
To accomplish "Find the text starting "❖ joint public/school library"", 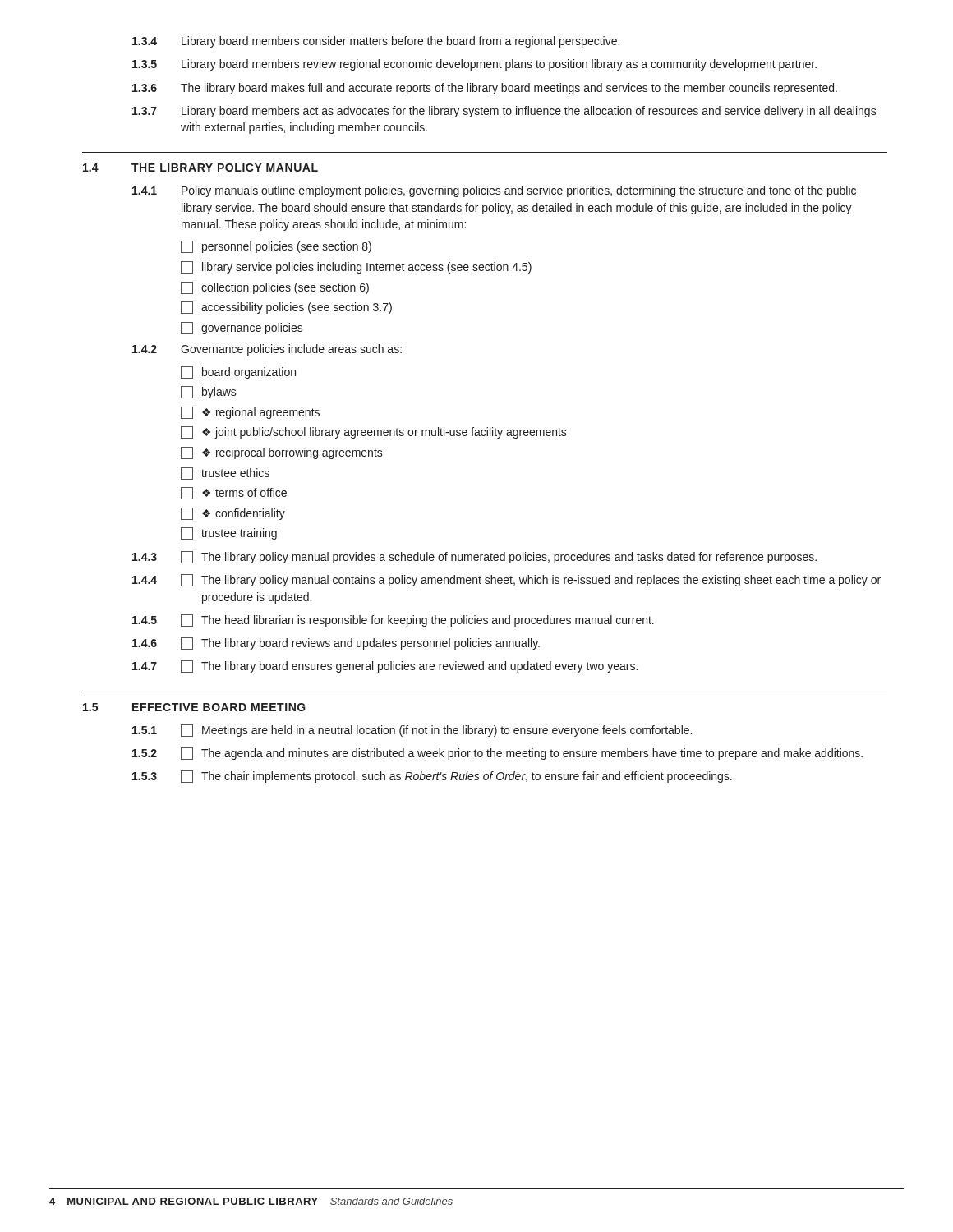I will (534, 433).
